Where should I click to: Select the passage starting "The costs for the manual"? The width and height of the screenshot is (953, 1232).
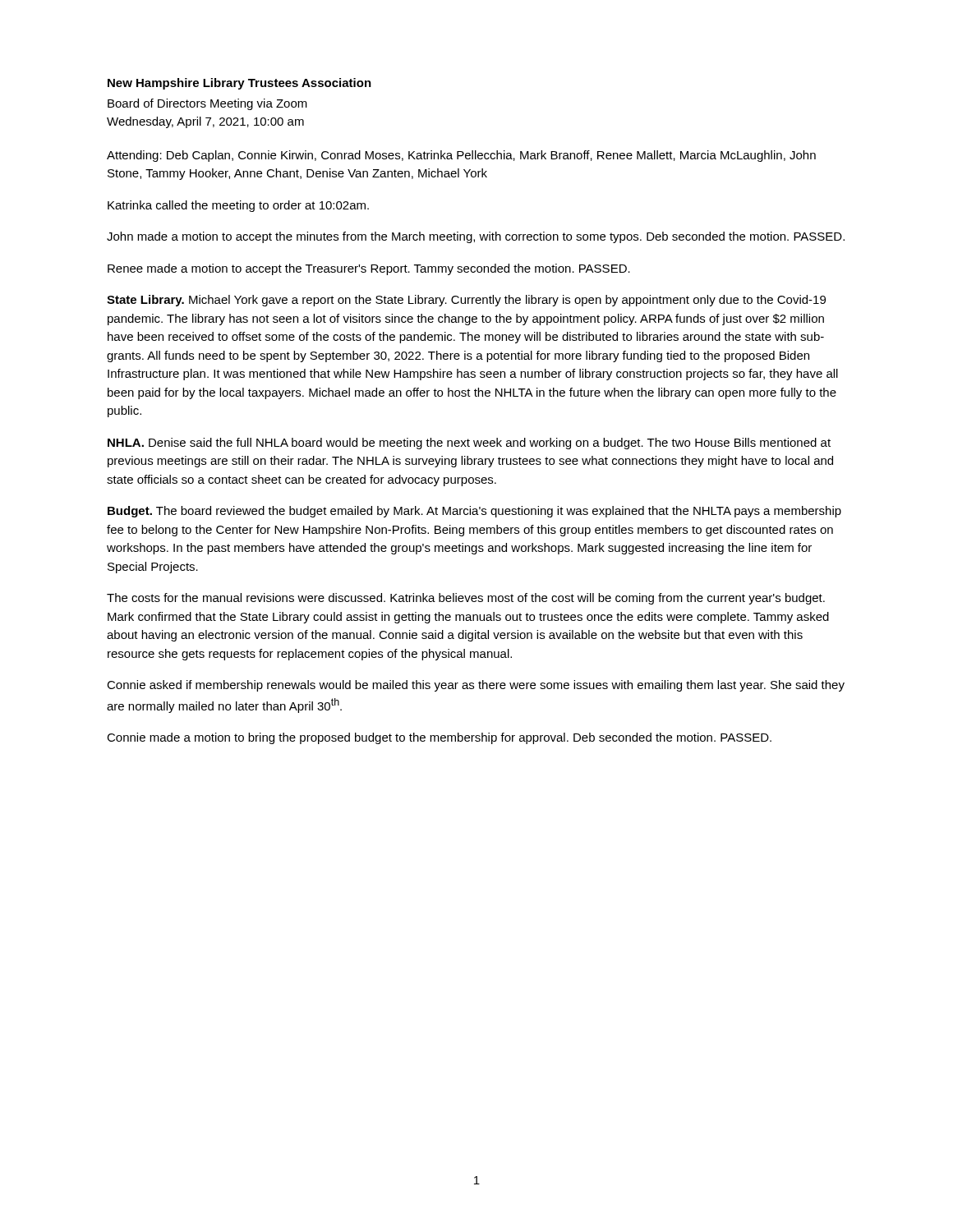468,625
